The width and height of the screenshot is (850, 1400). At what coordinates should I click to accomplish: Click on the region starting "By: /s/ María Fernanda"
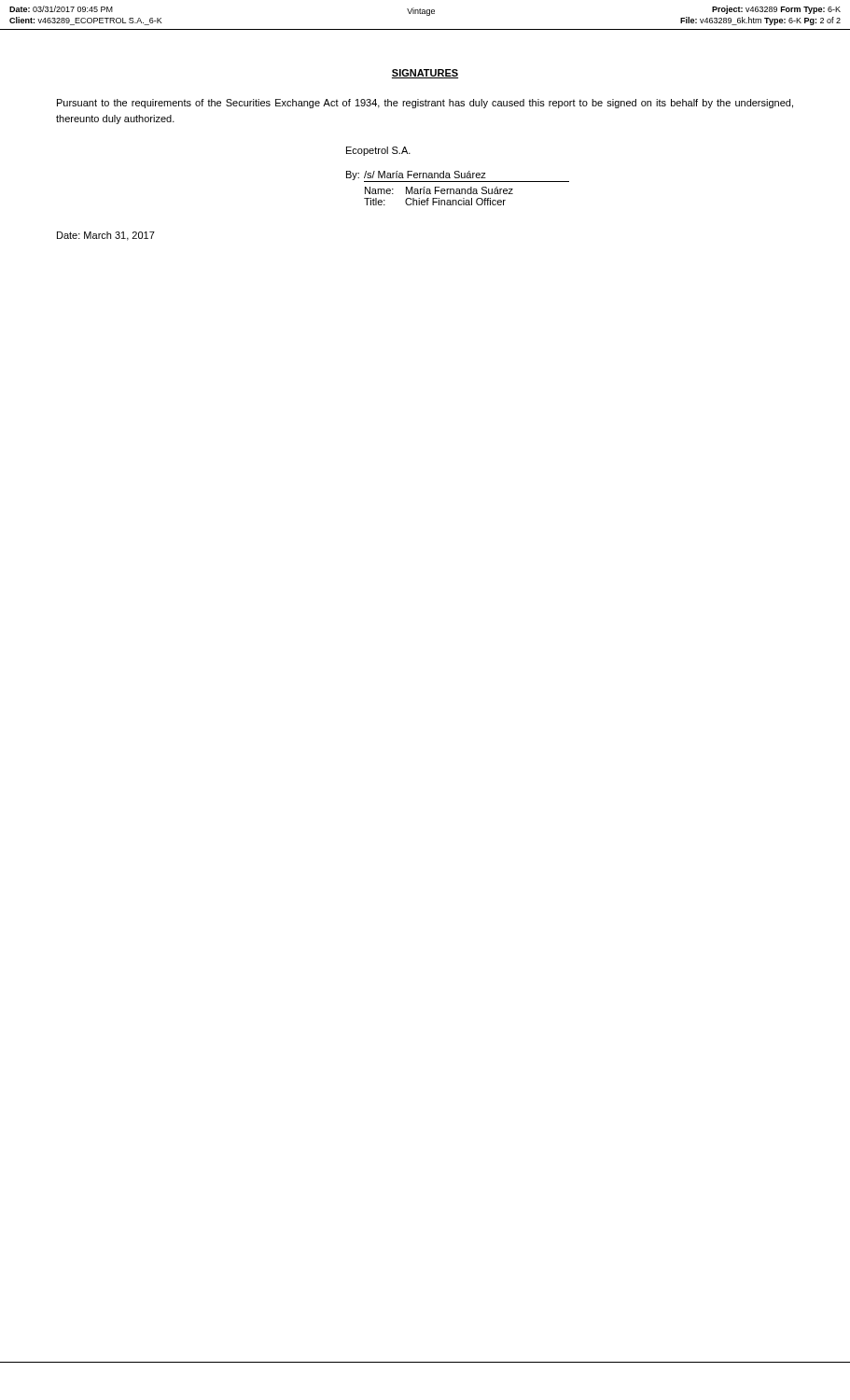(x=570, y=188)
